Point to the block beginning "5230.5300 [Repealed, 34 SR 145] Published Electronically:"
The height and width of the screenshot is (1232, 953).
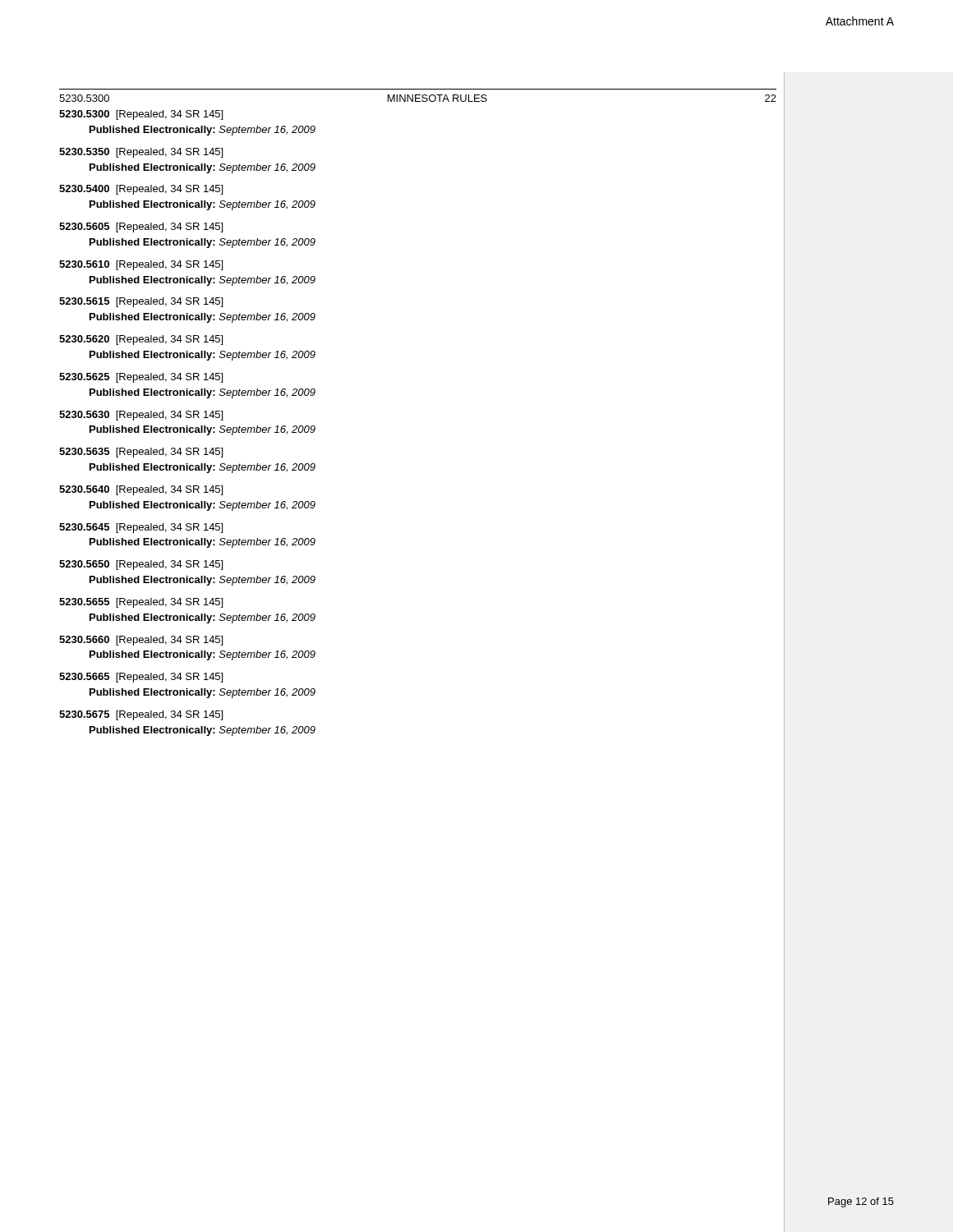[322, 122]
